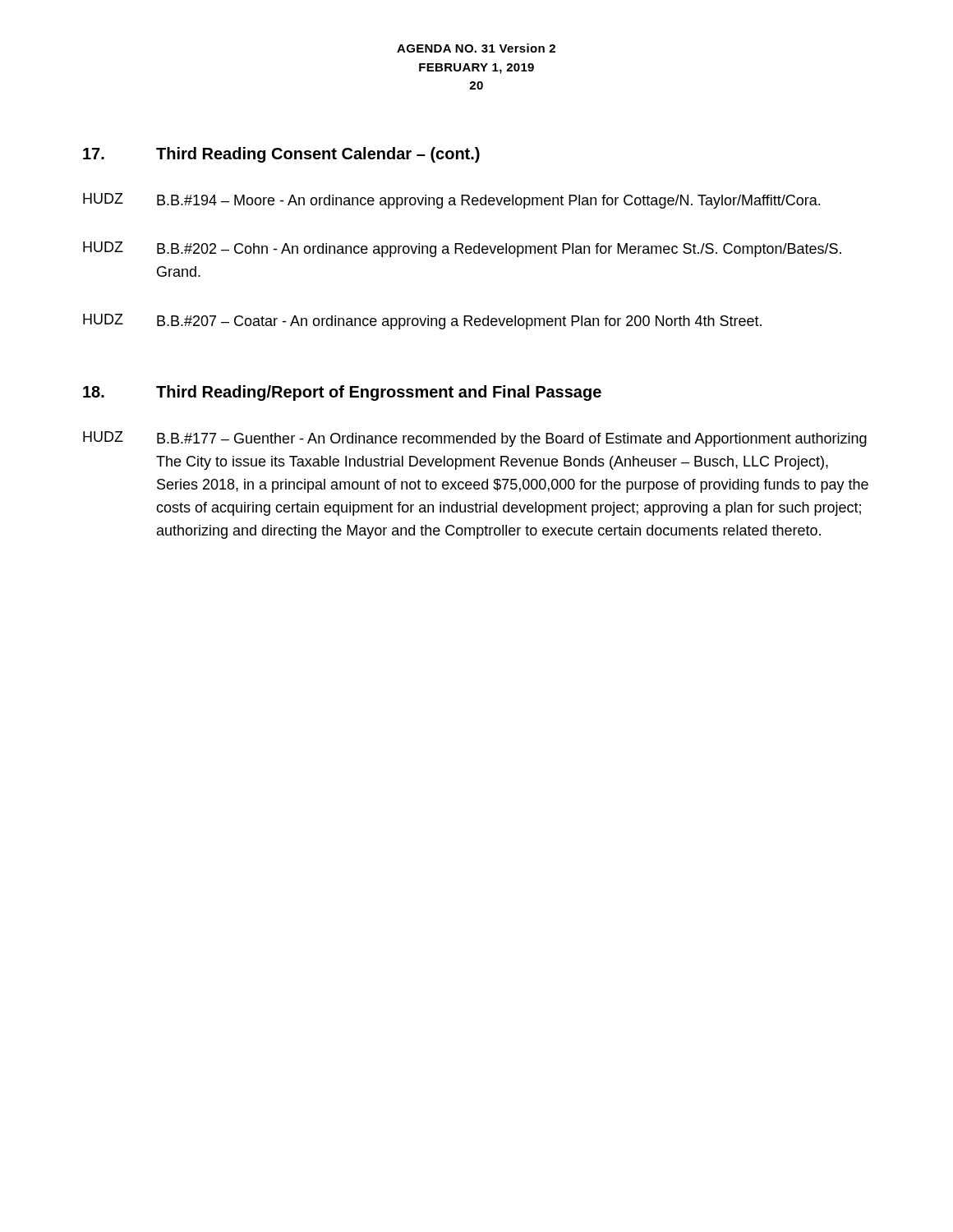The image size is (953, 1232).
Task: Where is the passage that starts "HUDZ B.B.#177 – Guenther - An Ordinance"?
Action: pos(476,485)
